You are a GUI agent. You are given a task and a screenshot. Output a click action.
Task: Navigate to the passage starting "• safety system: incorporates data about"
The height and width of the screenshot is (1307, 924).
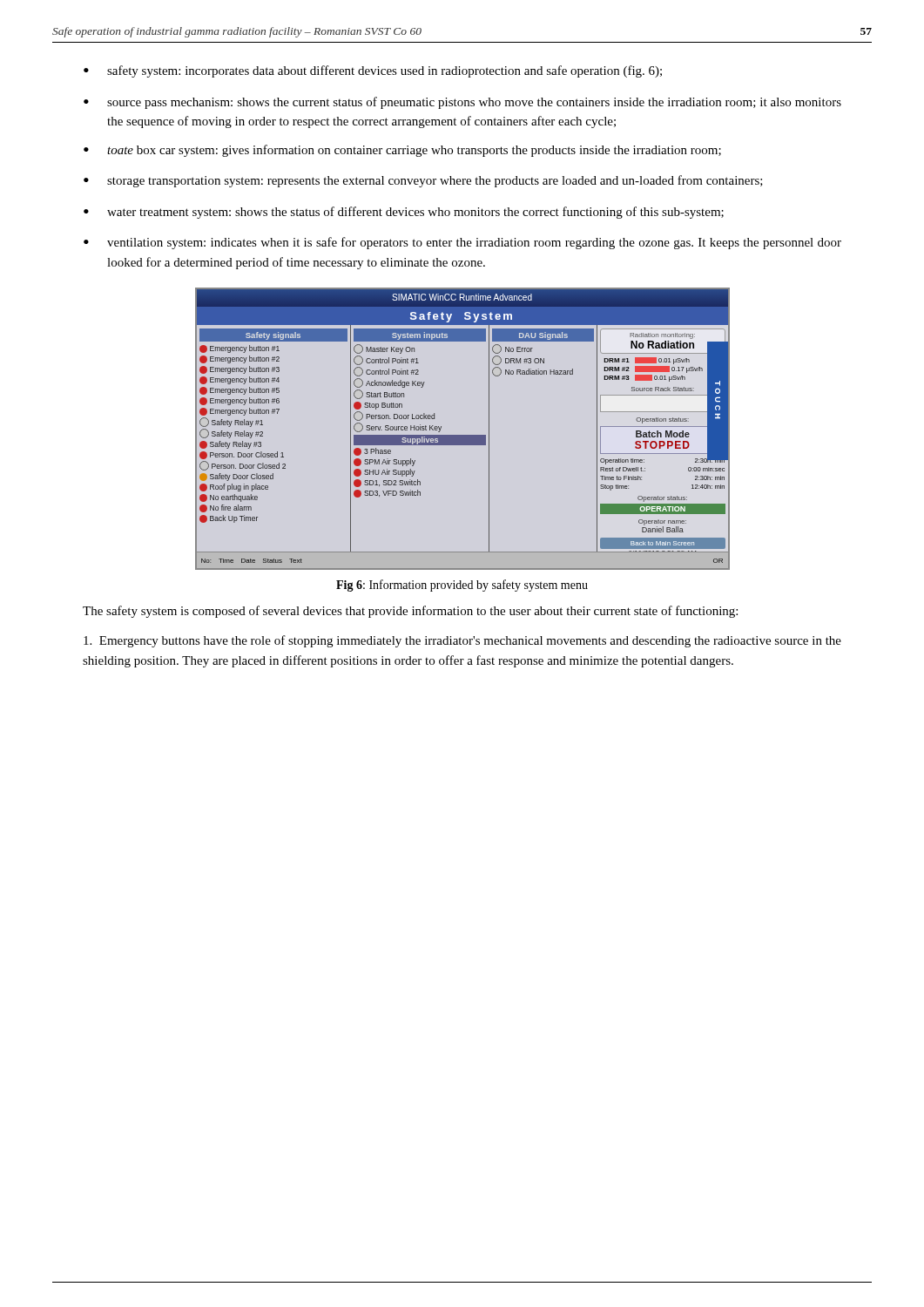click(x=373, y=72)
